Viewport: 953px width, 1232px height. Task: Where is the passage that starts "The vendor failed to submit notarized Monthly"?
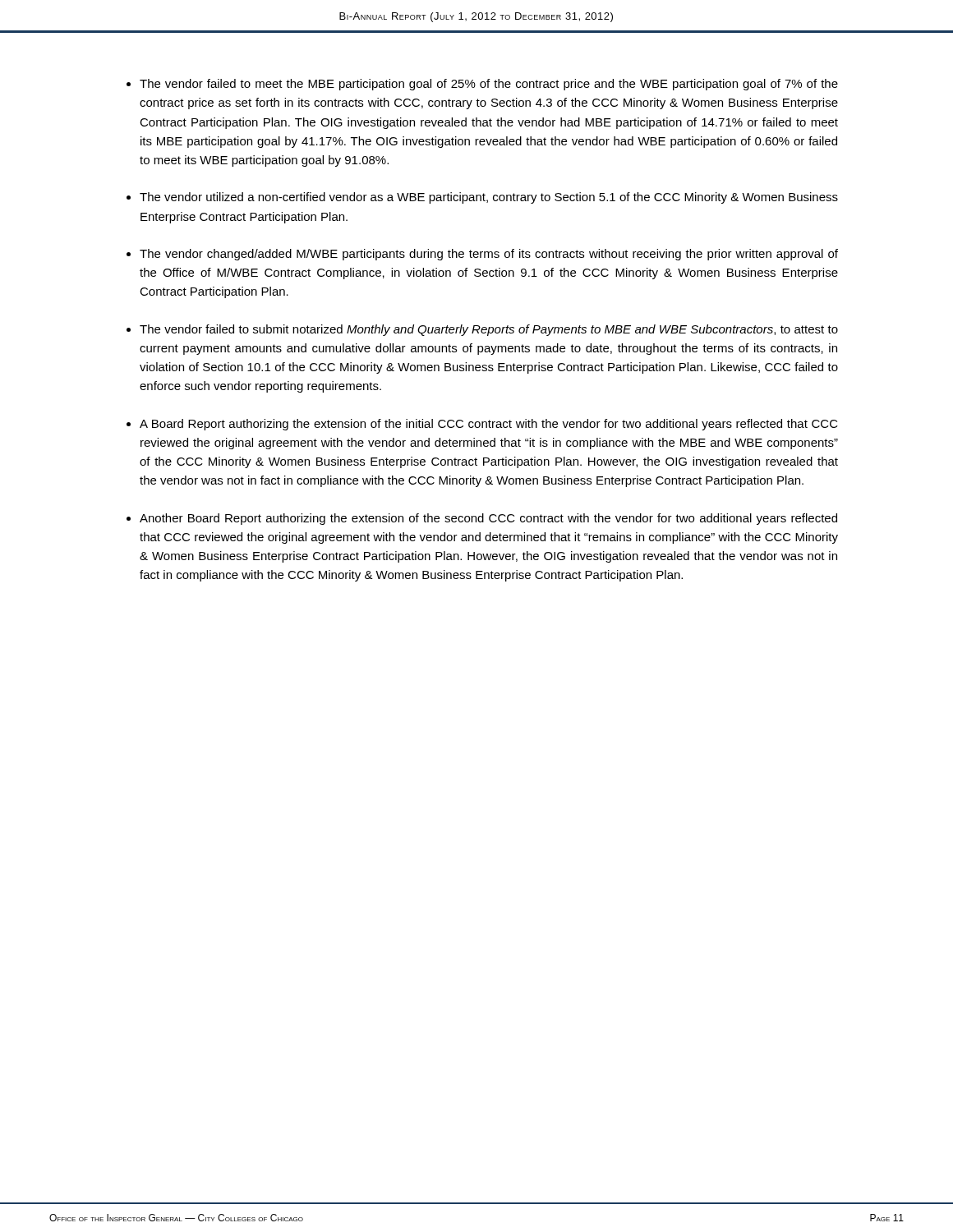coord(489,357)
